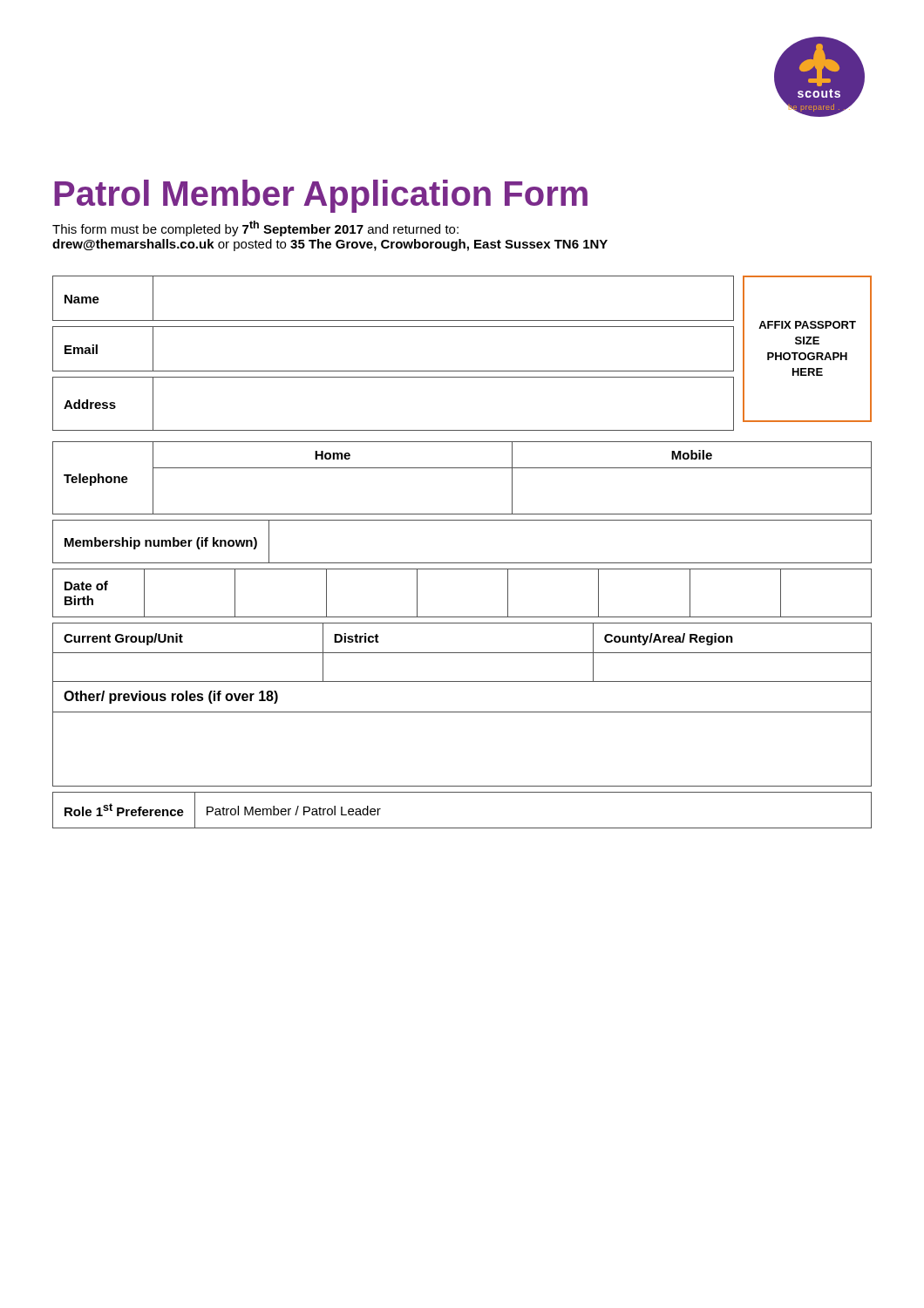Click on the table containing "Date ofBirth"
924x1308 pixels.
click(462, 593)
